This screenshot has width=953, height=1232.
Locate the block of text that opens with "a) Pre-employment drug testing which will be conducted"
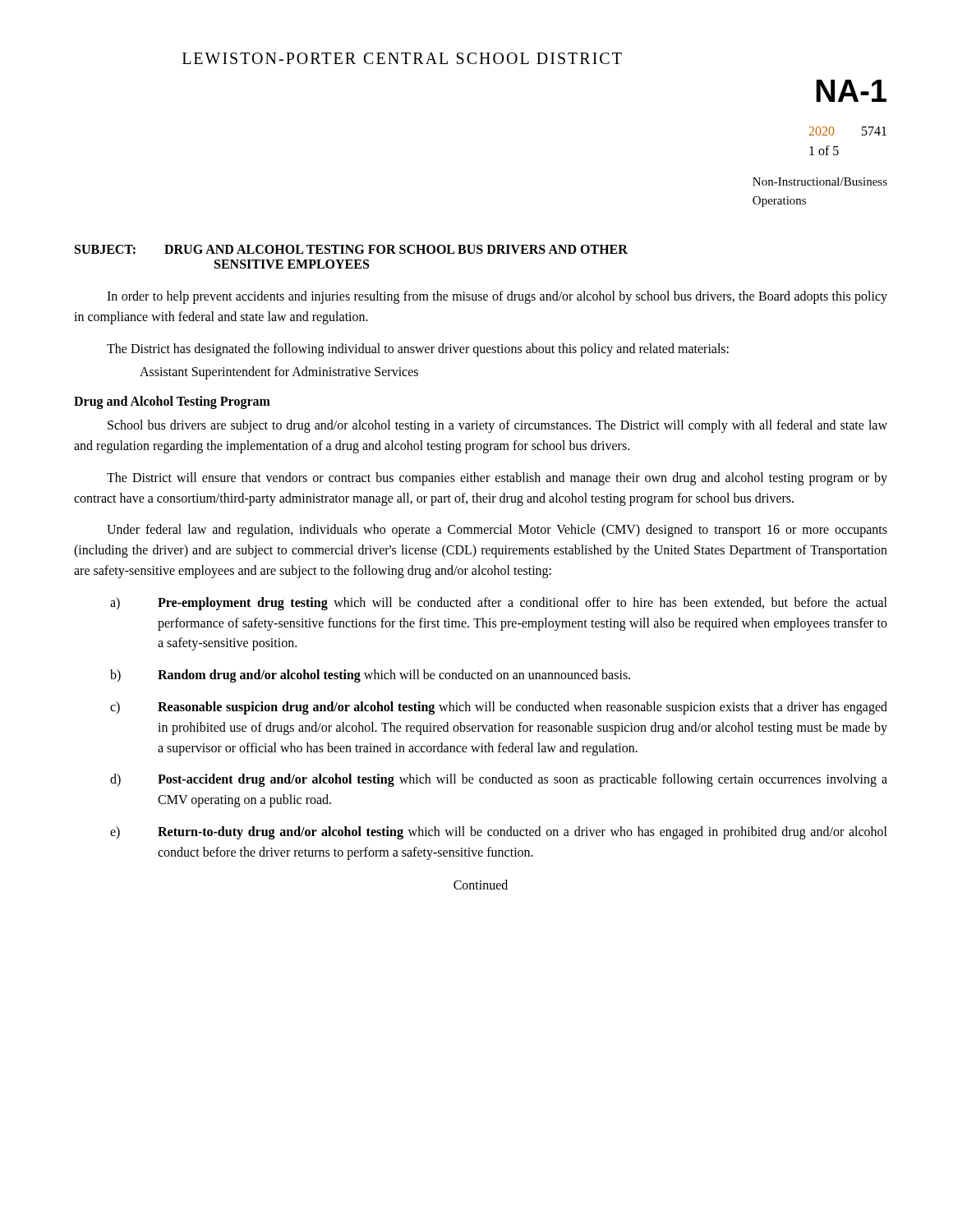click(x=481, y=623)
